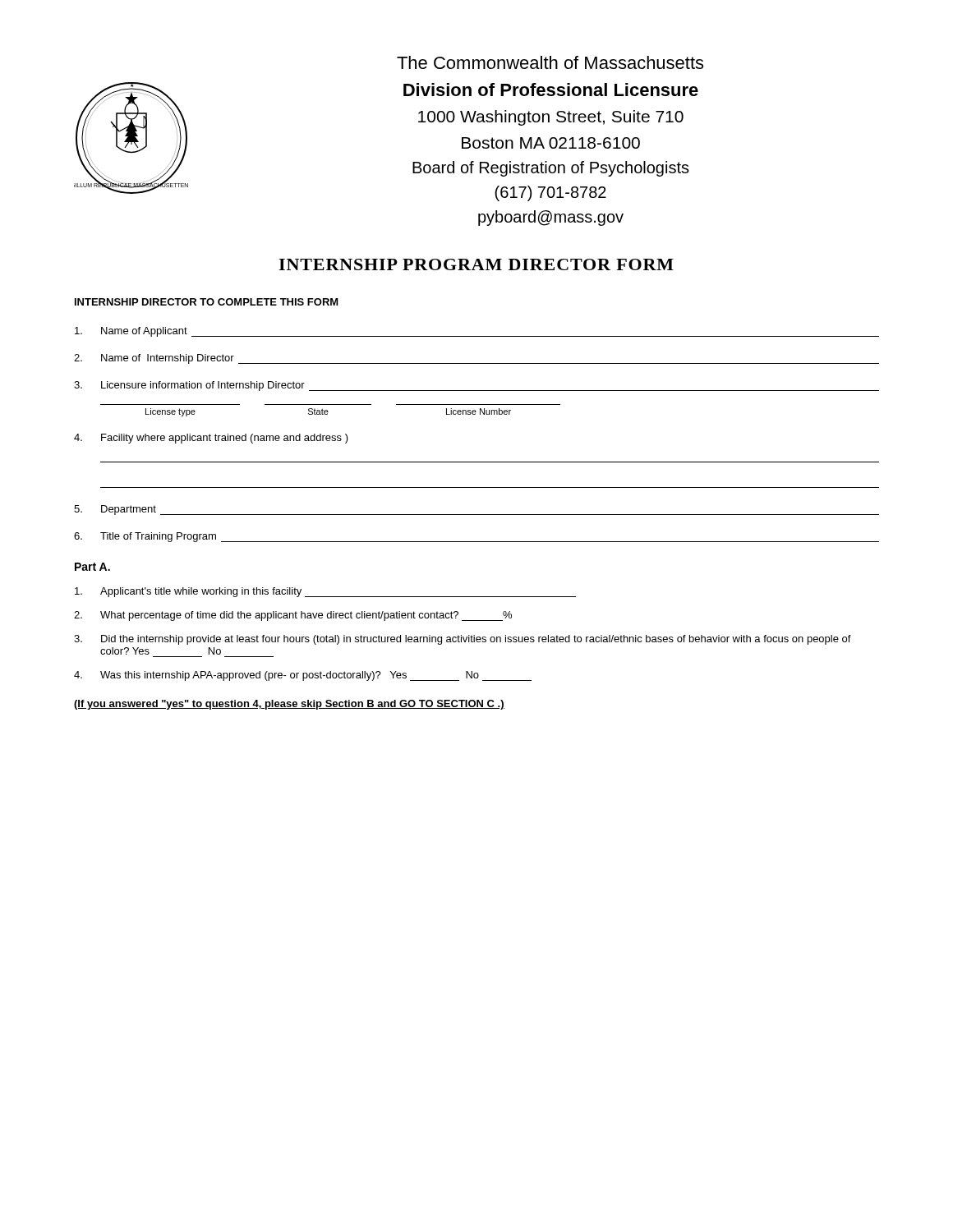Select the passage starting "2. What percentage of time did the"
Viewport: 953px width, 1232px height.
tap(476, 615)
